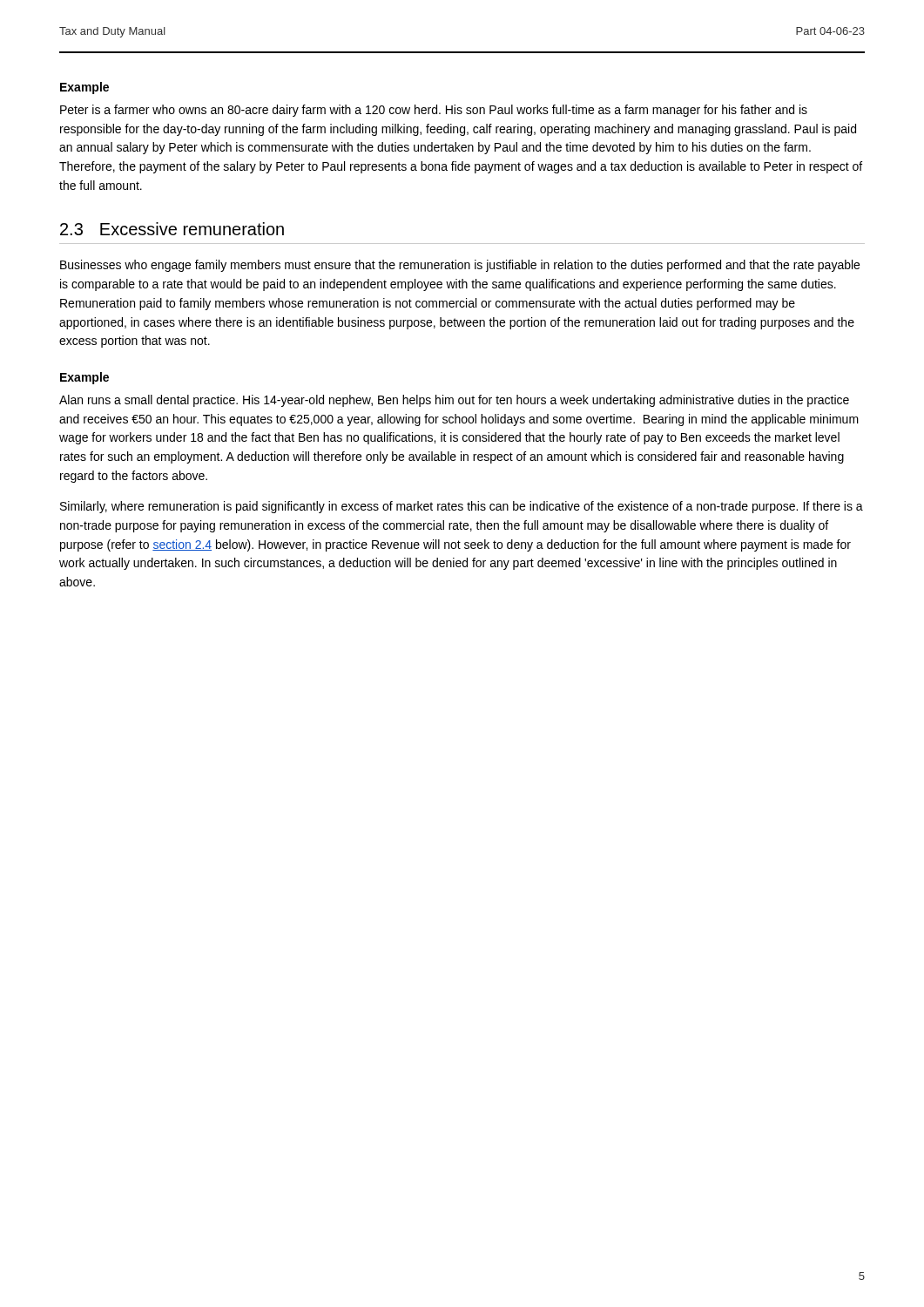Click on the text block starting "Businesses who engage"

(460, 303)
